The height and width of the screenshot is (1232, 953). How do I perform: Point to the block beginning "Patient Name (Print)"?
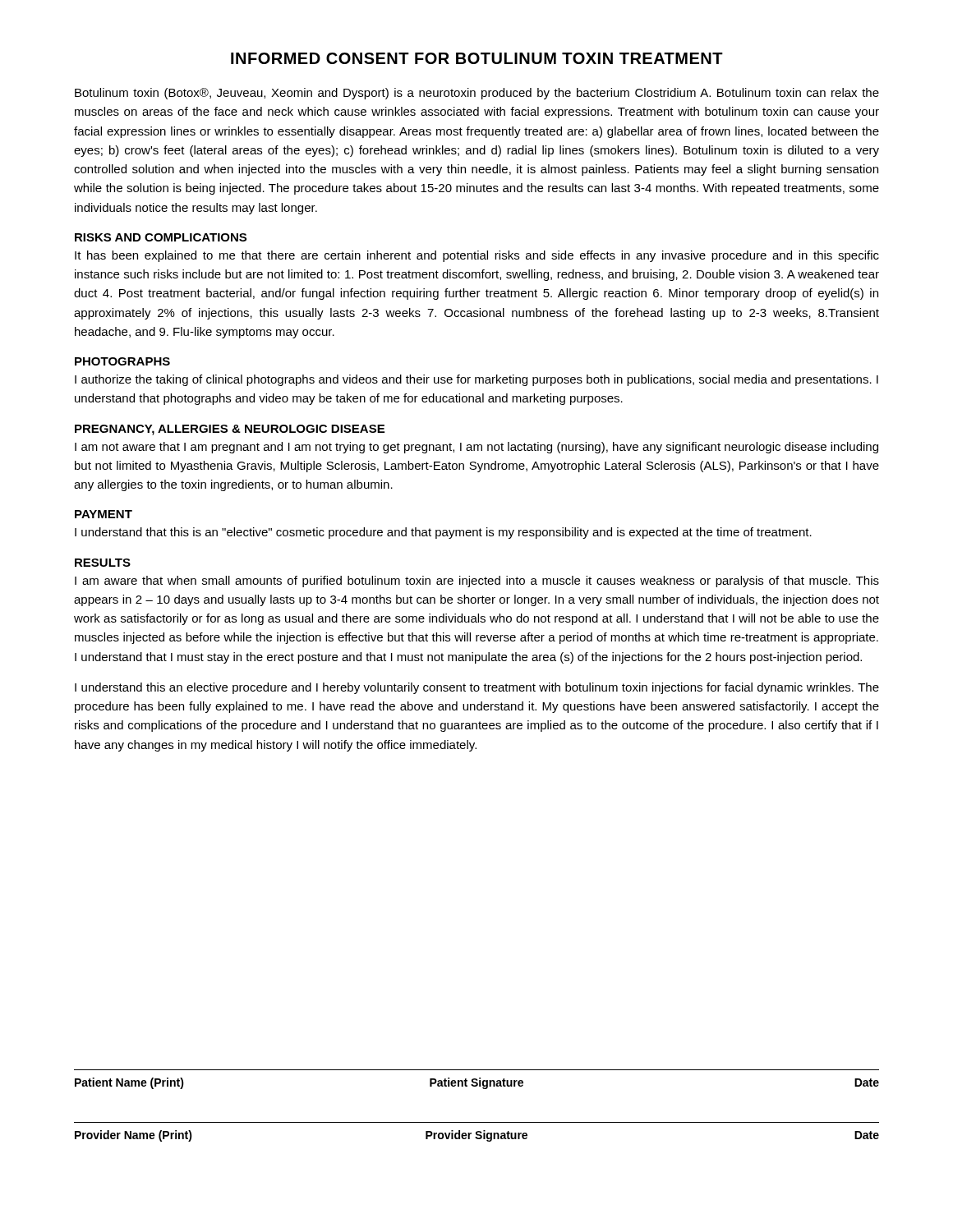click(x=476, y=1082)
